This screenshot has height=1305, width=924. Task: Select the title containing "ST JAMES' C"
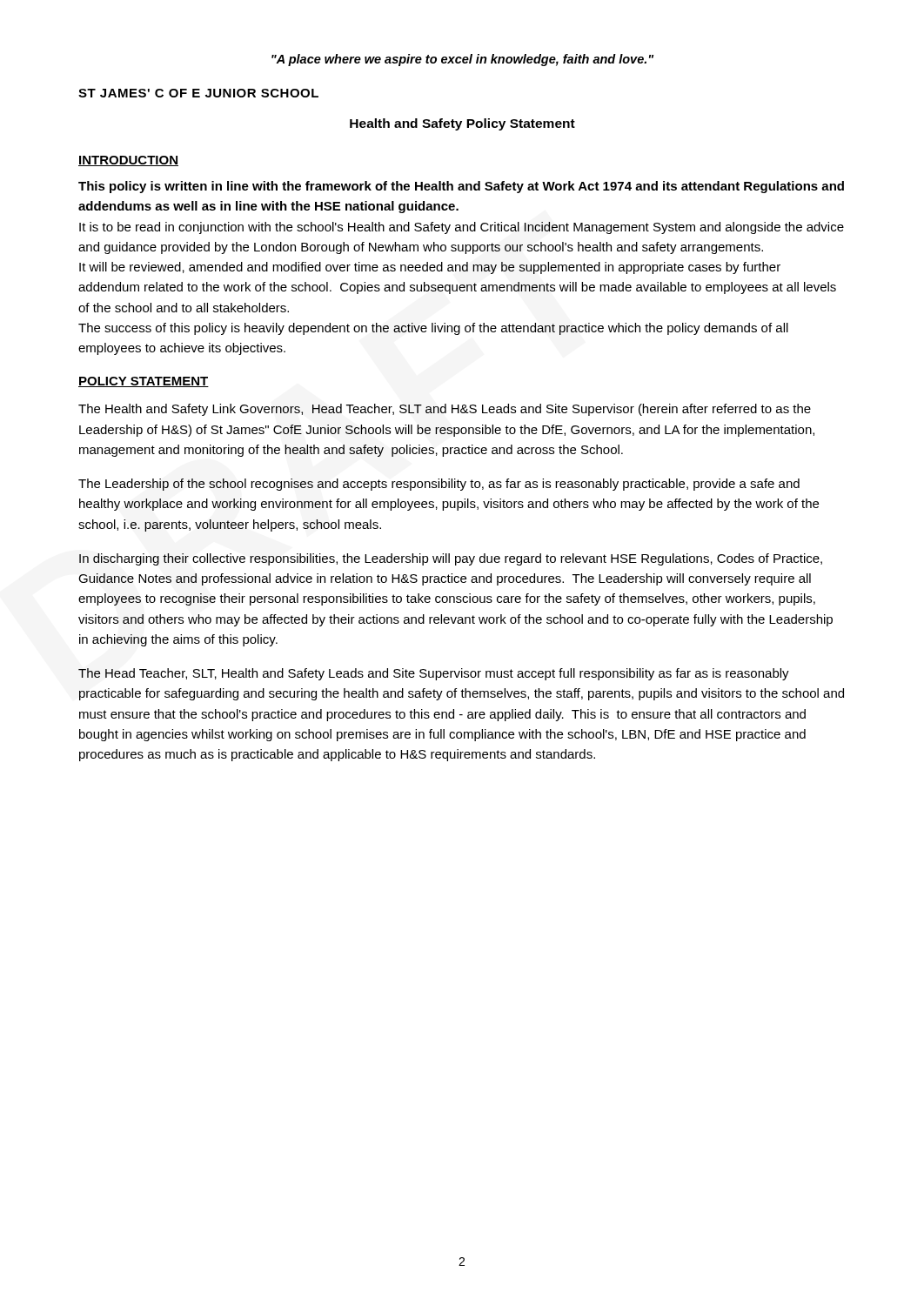pyautogui.click(x=199, y=93)
